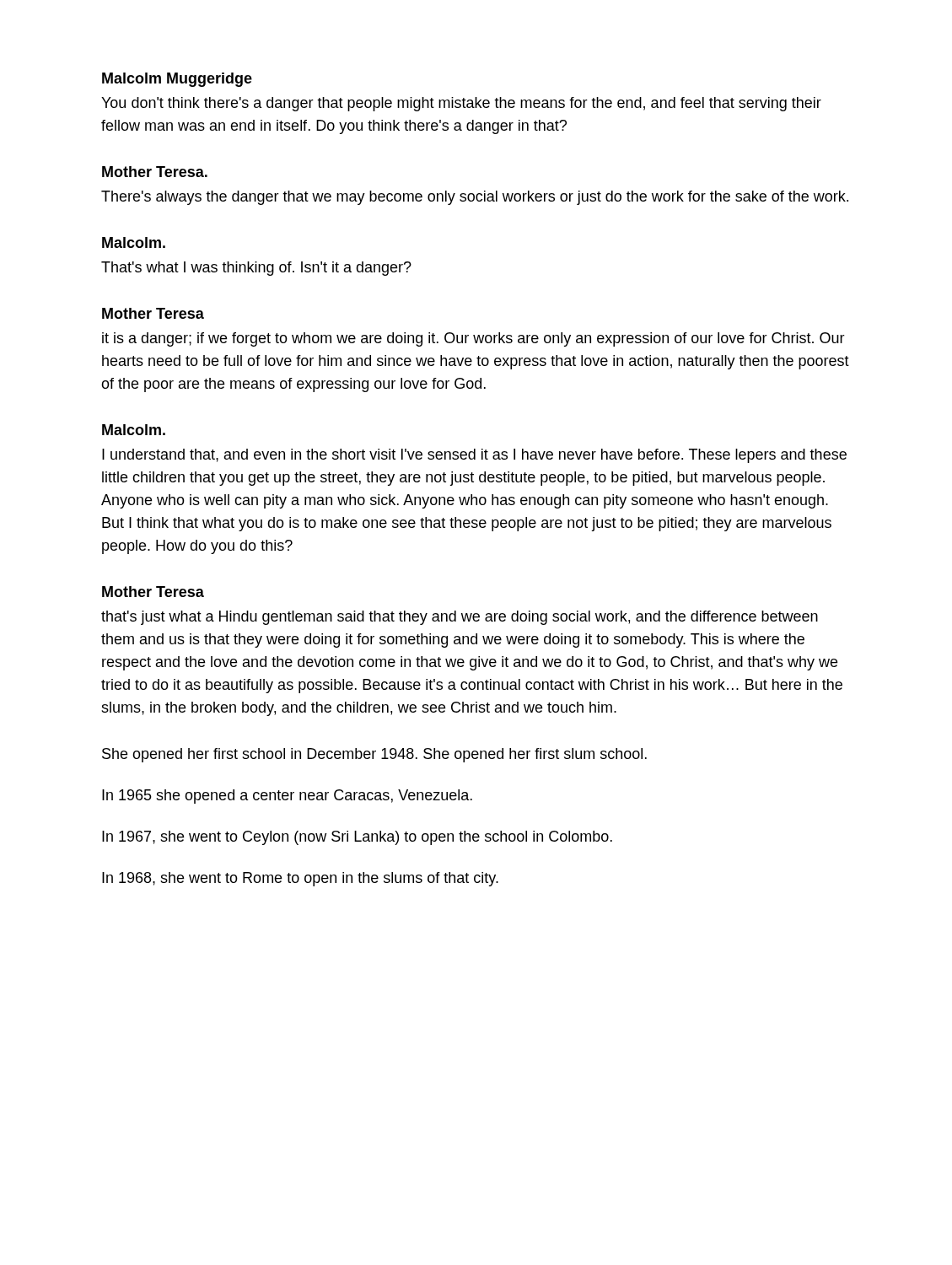Find the text block that reads "Malcolm Muggeridge You don't think there's a"

(476, 102)
